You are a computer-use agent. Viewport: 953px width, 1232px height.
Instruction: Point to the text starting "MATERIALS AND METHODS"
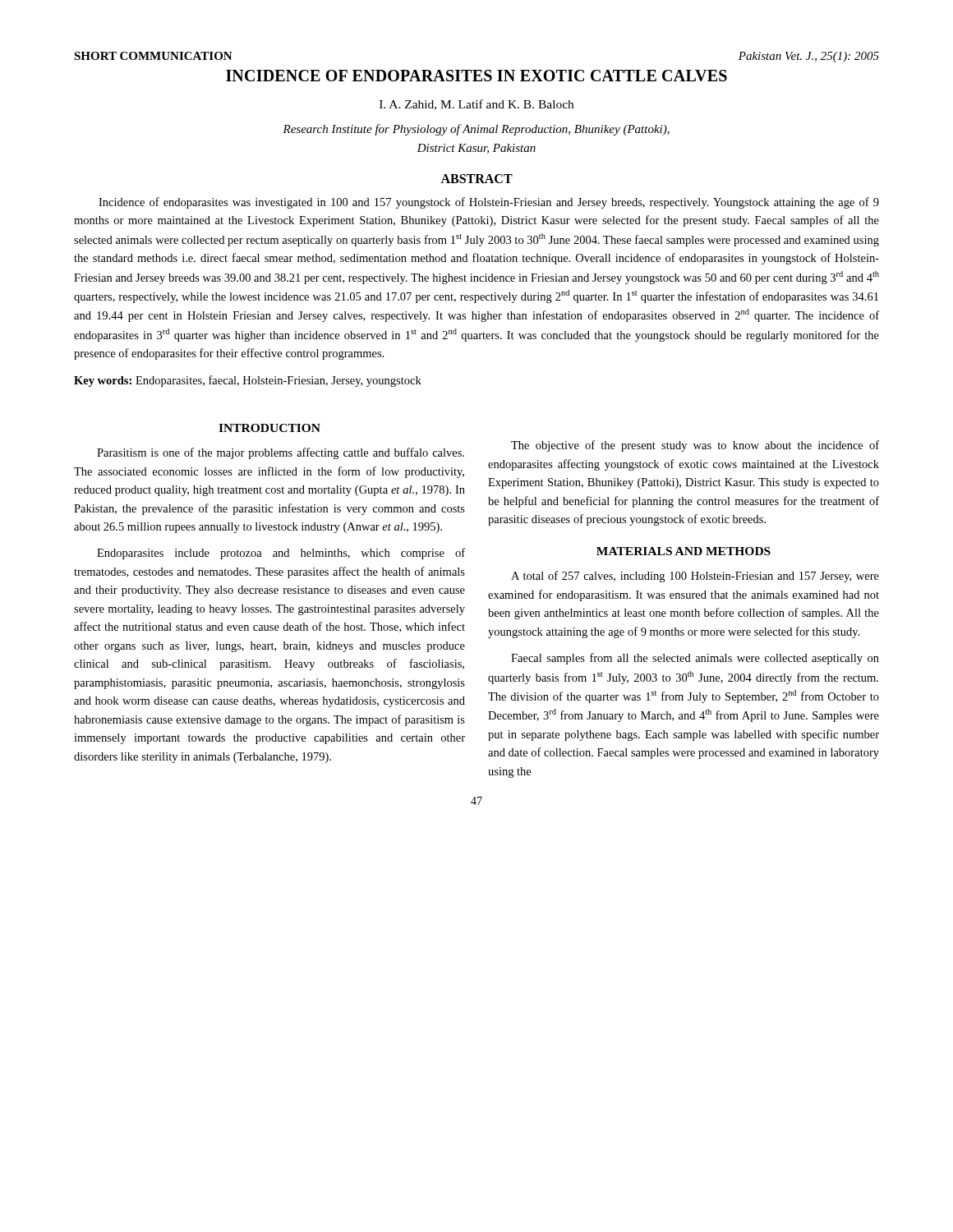click(x=684, y=551)
